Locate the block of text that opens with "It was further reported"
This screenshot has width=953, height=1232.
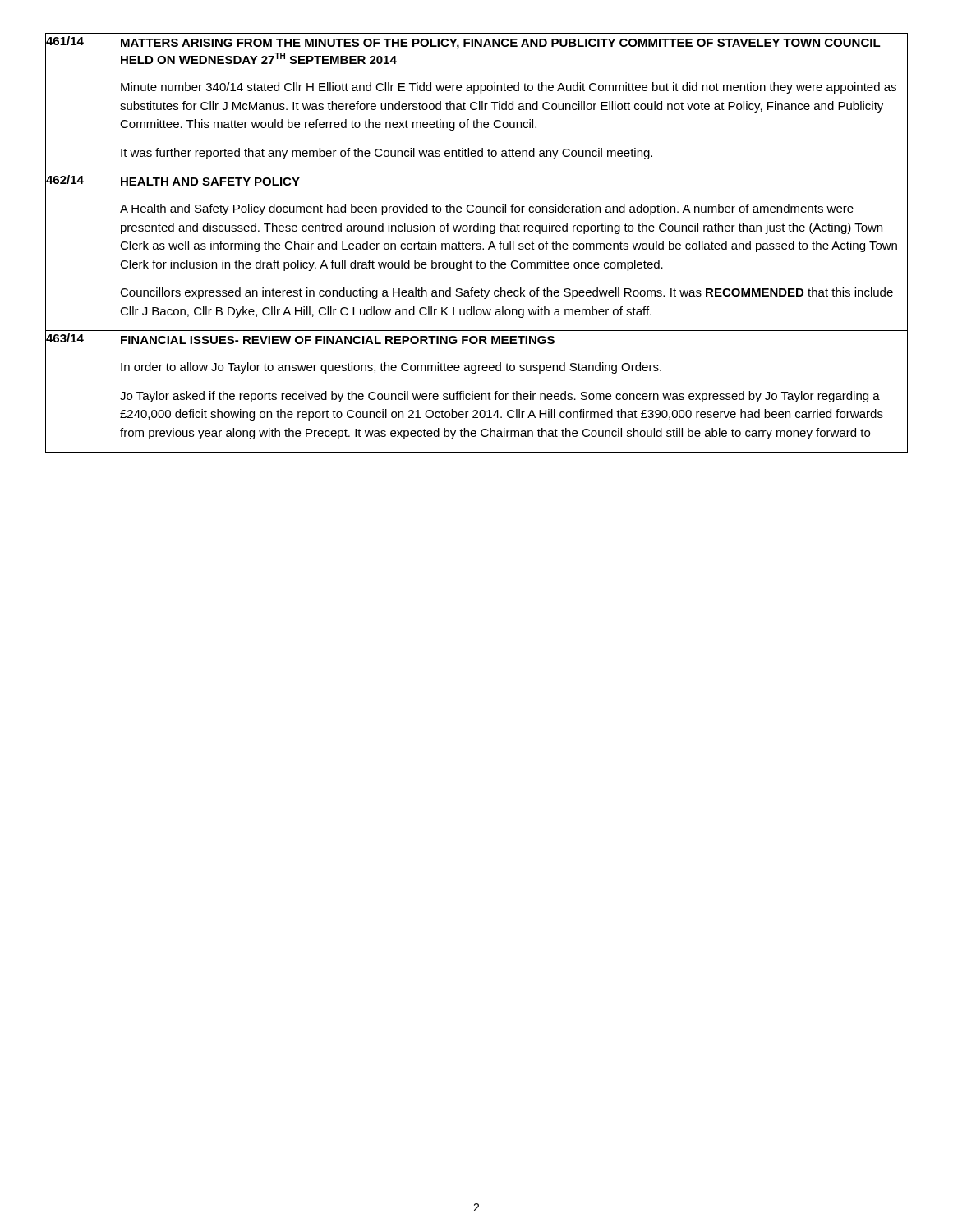coord(387,152)
